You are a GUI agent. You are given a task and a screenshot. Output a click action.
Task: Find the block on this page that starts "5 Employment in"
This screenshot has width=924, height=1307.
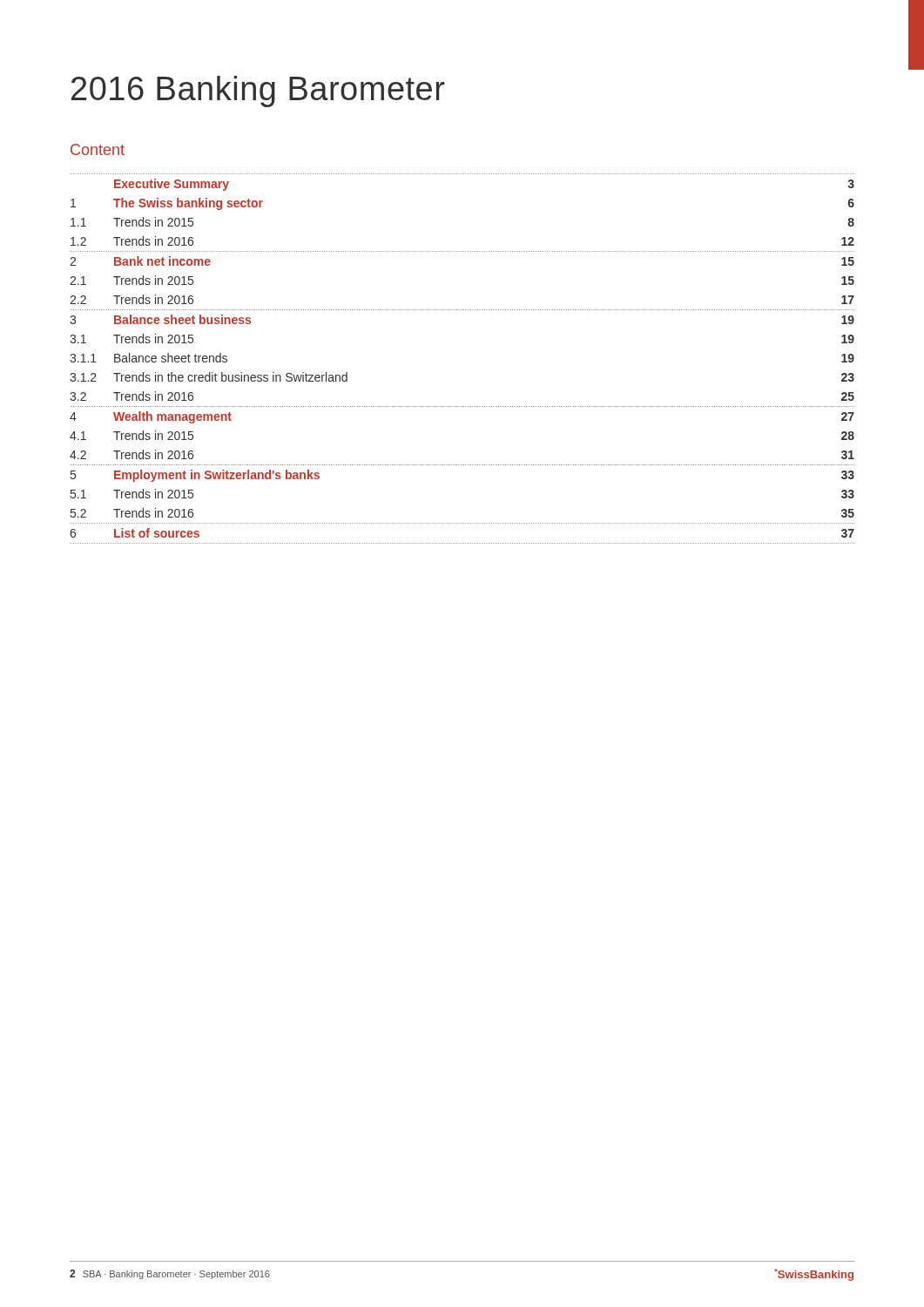(462, 475)
